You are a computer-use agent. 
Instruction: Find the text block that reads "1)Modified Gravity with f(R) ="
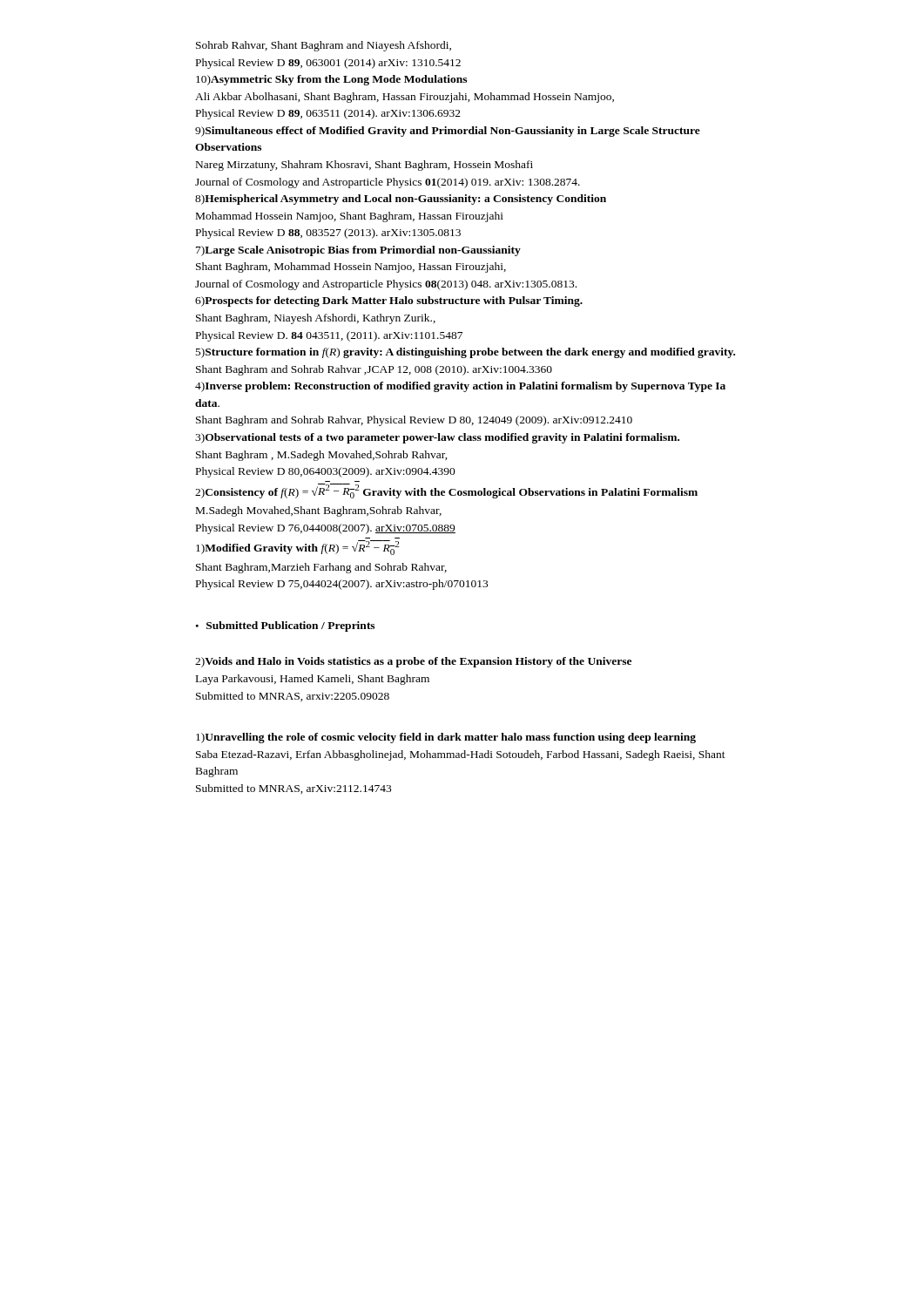[x=297, y=548]
